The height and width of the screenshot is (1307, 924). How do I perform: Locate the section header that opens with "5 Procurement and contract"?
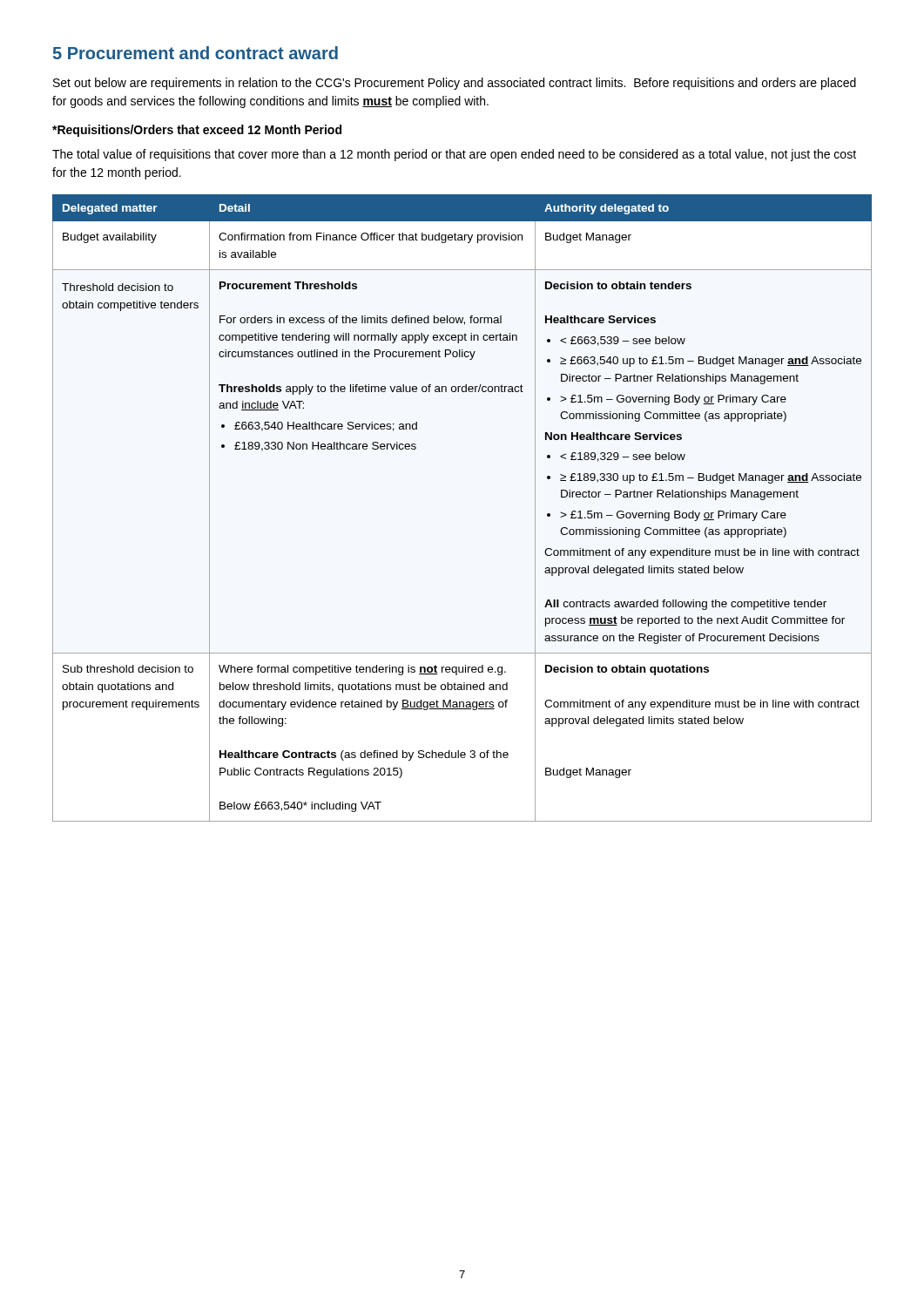coord(196,53)
